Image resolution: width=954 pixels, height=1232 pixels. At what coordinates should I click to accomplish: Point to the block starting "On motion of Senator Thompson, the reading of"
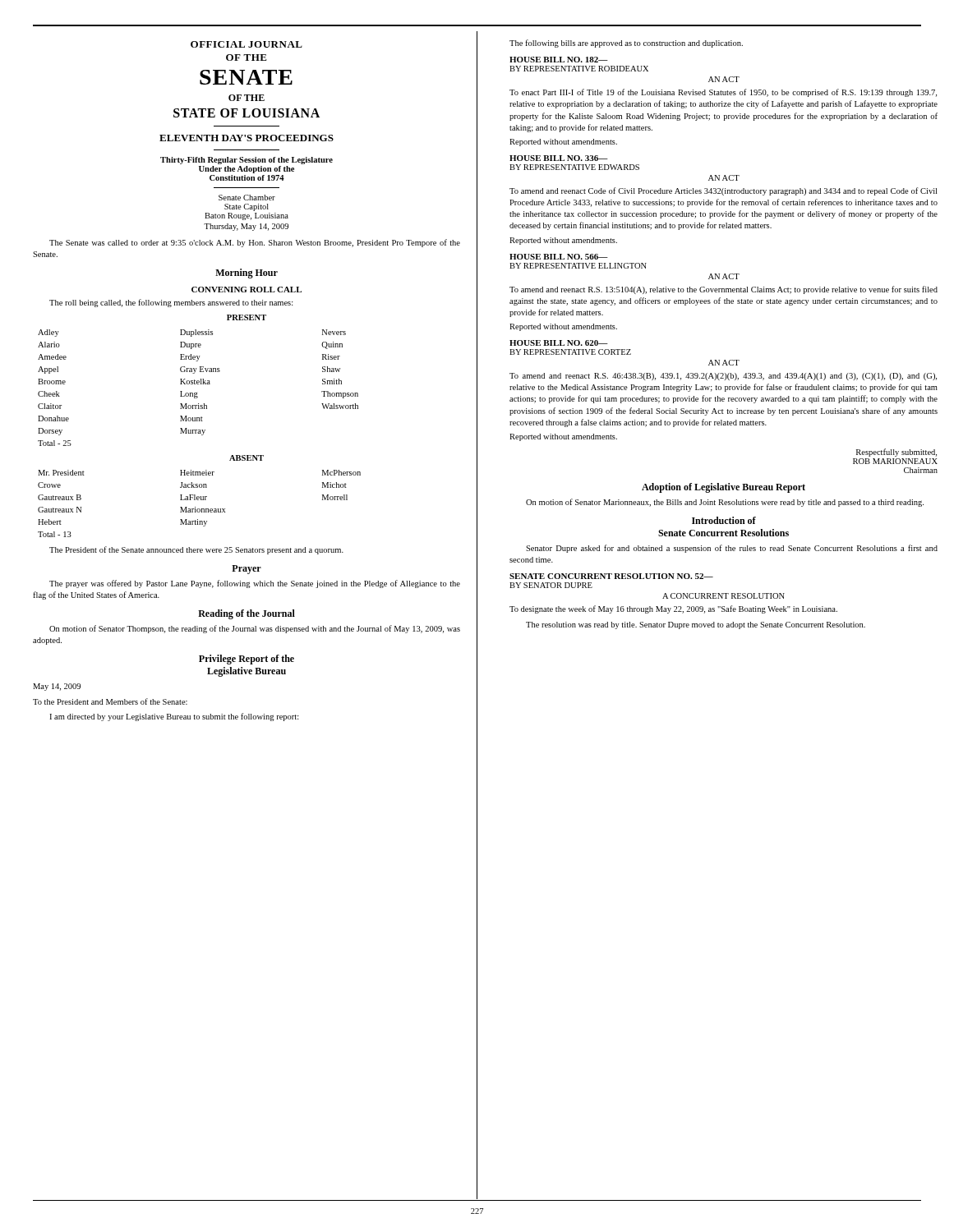pyautogui.click(x=247, y=635)
